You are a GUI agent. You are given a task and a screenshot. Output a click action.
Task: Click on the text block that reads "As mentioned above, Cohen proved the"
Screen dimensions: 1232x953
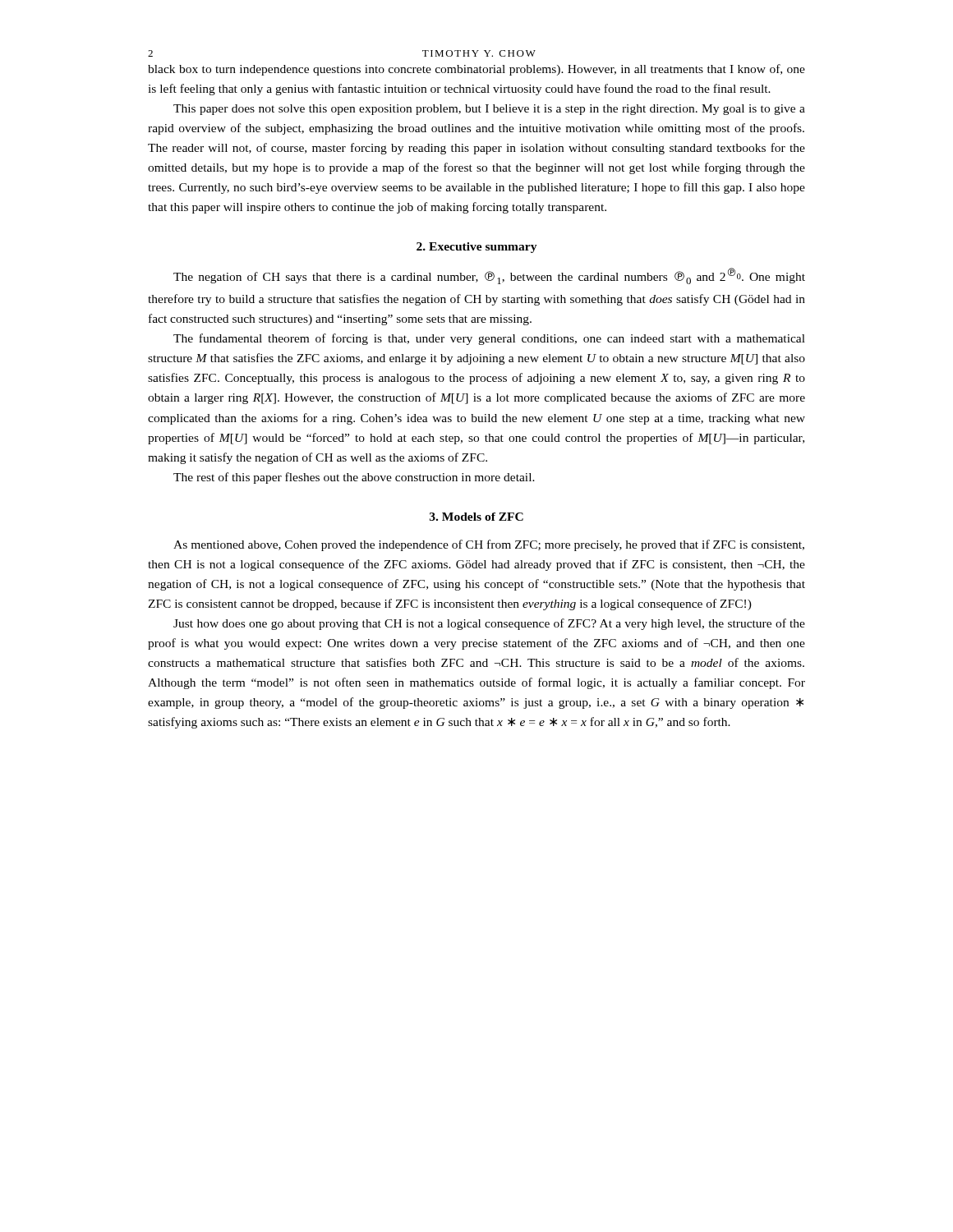click(x=476, y=574)
